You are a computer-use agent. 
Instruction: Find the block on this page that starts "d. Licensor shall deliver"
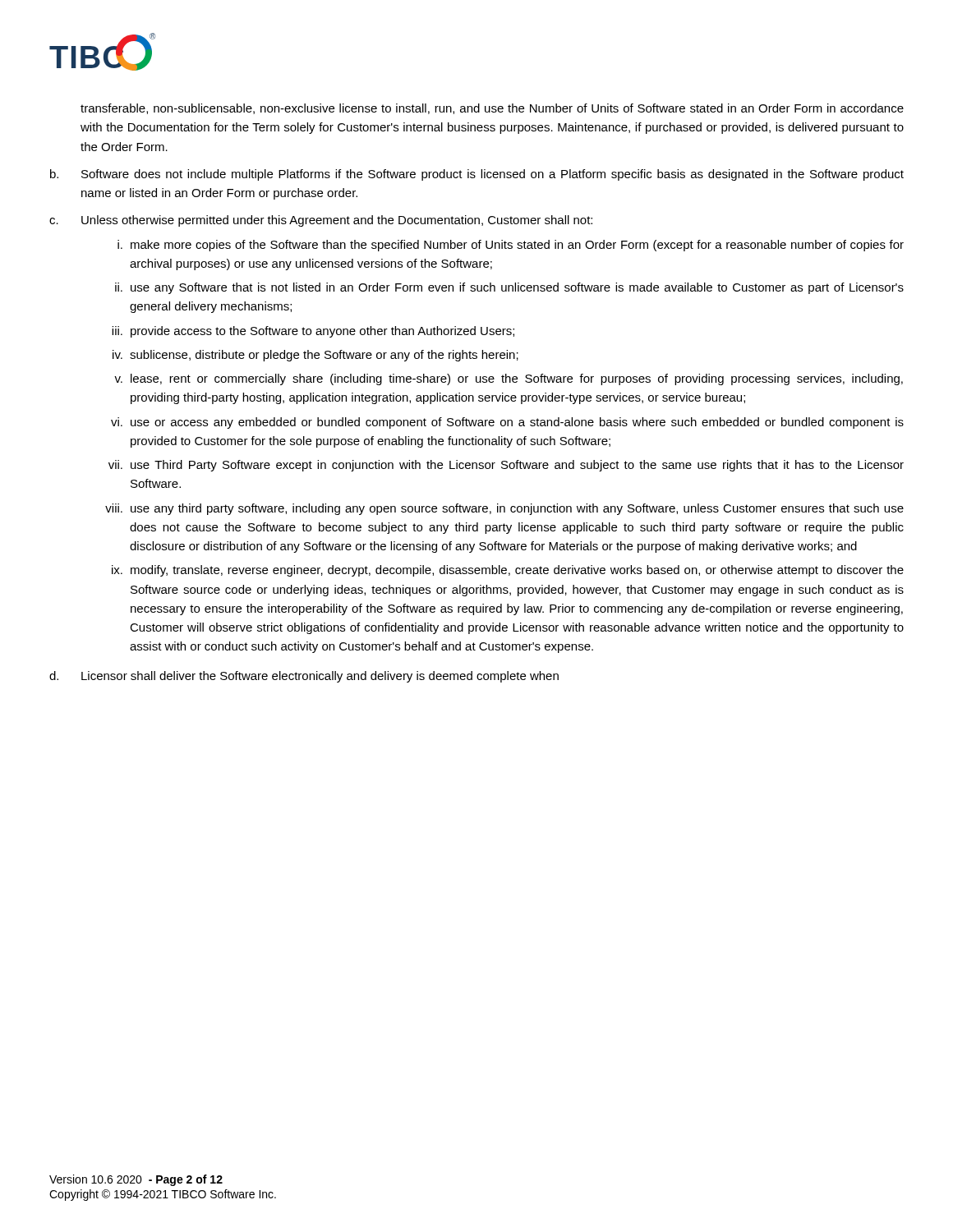coord(476,675)
